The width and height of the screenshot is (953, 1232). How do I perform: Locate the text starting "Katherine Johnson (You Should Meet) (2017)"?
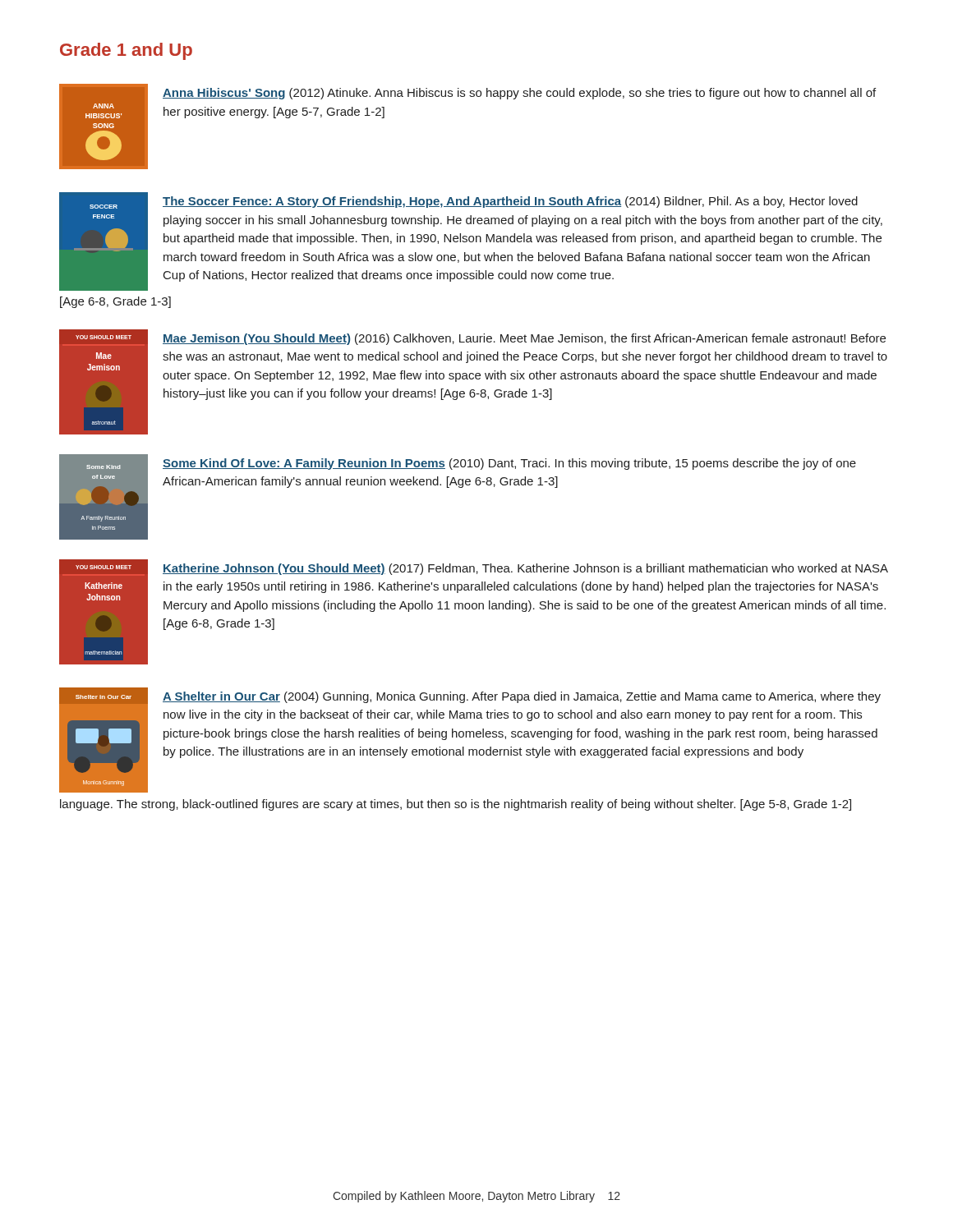[x=525, y=595]
